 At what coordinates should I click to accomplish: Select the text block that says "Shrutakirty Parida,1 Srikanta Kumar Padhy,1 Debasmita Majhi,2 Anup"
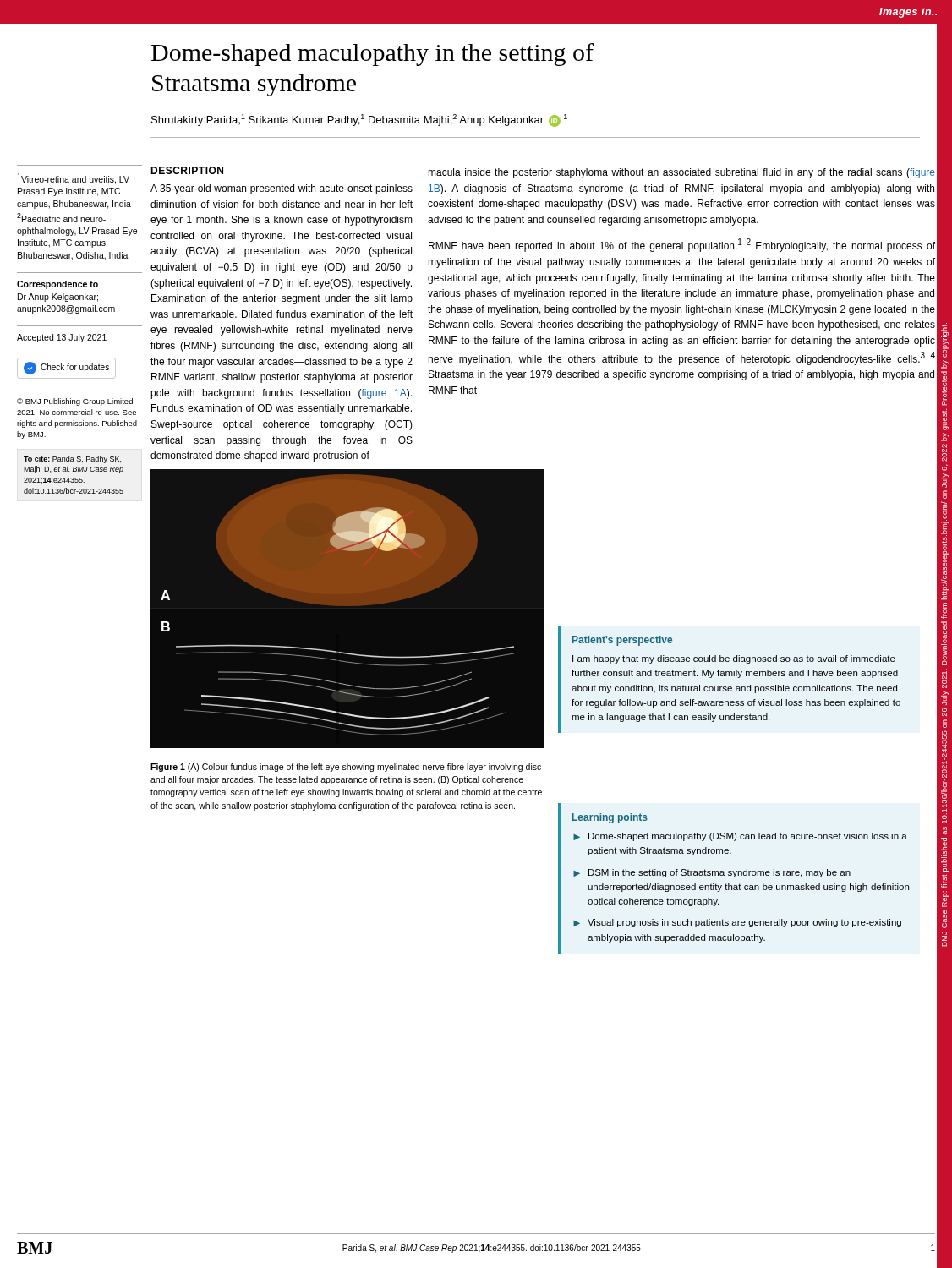[x=535, y=120]
